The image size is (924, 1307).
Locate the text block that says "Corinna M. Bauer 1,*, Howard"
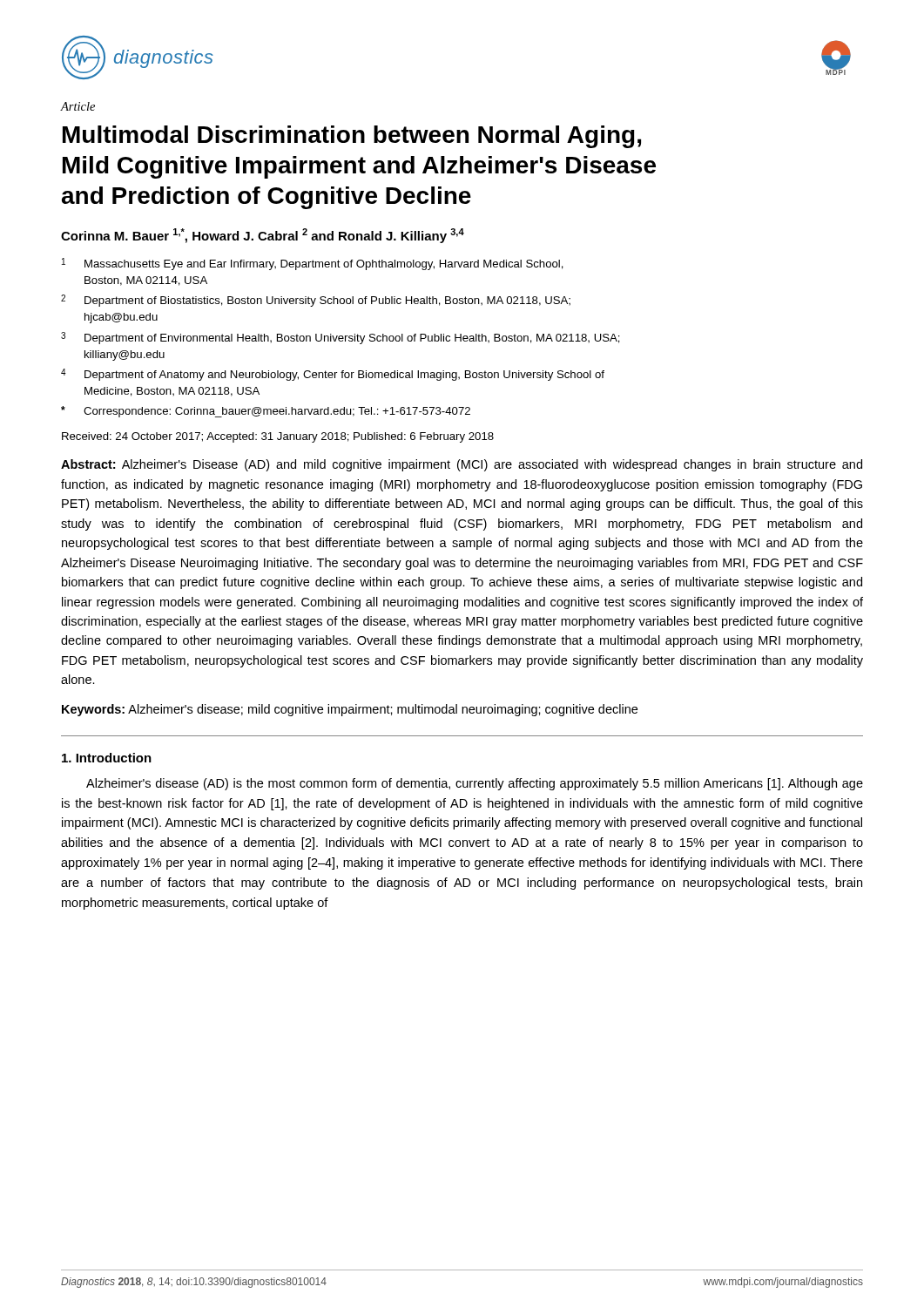click(262, 235)
